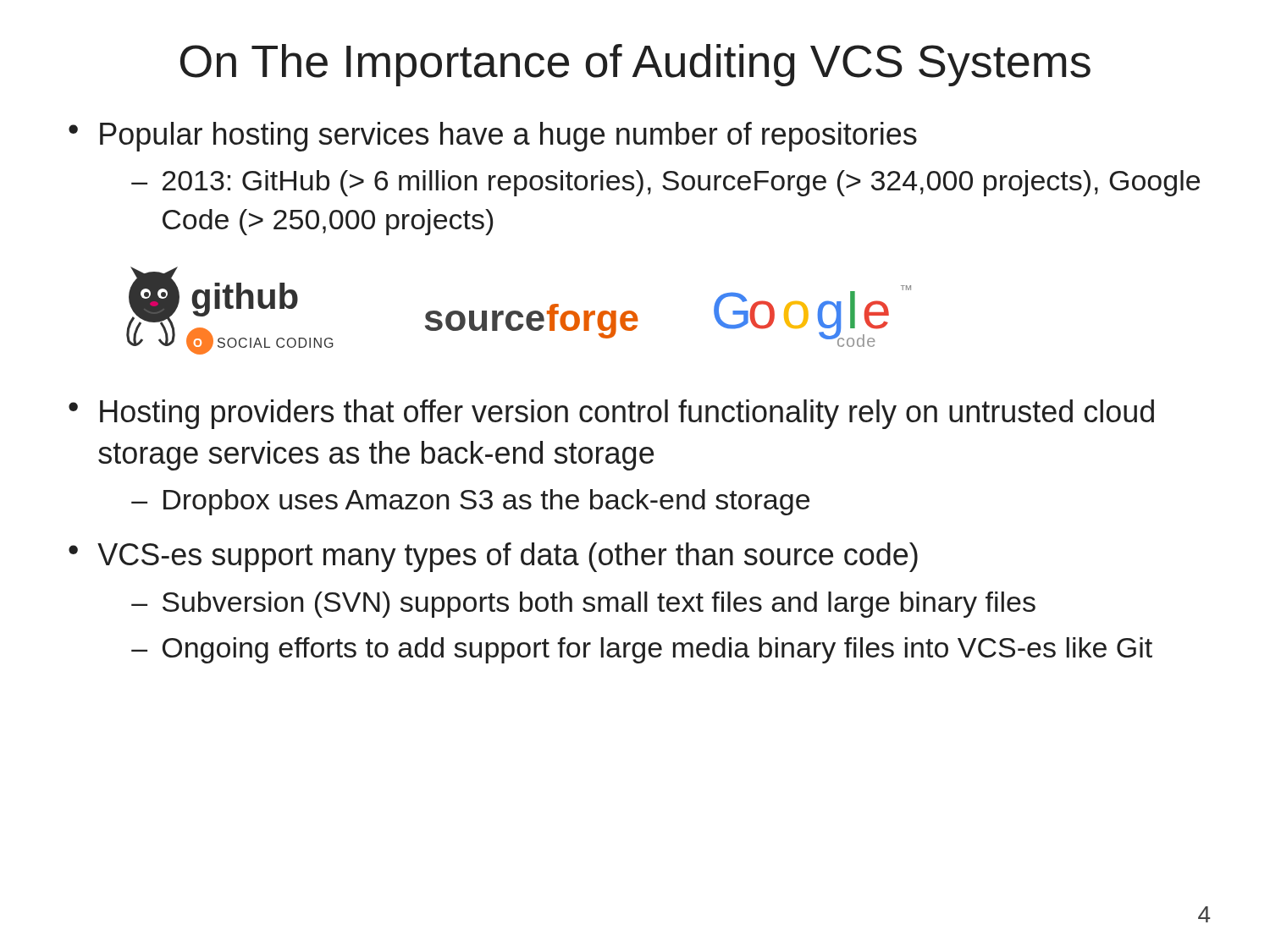
Task: Locate the list item that says "• Popular hosting services have a huge"
Action: pos(635,177)
